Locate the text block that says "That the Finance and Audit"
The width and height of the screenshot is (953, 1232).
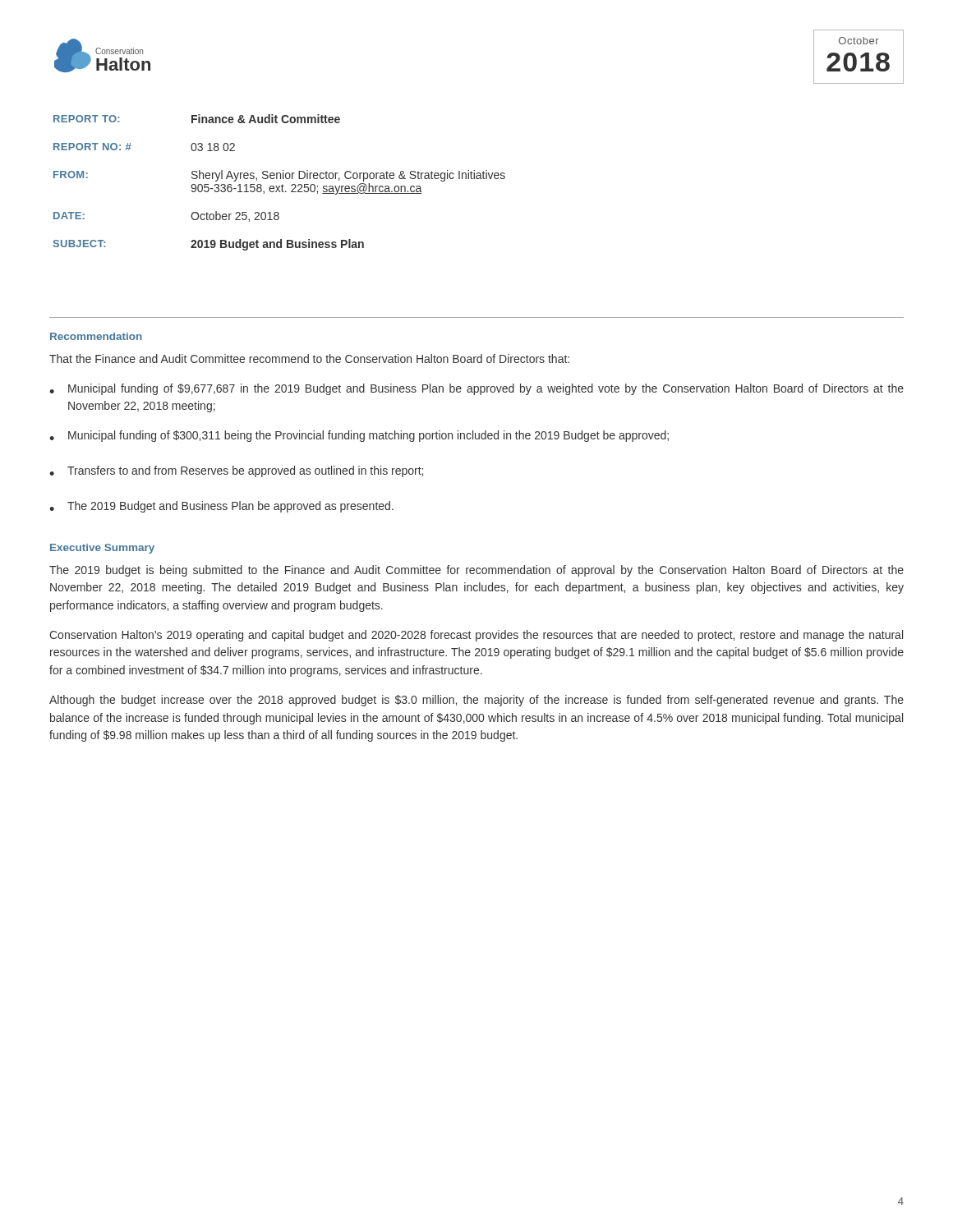[476, 360]
